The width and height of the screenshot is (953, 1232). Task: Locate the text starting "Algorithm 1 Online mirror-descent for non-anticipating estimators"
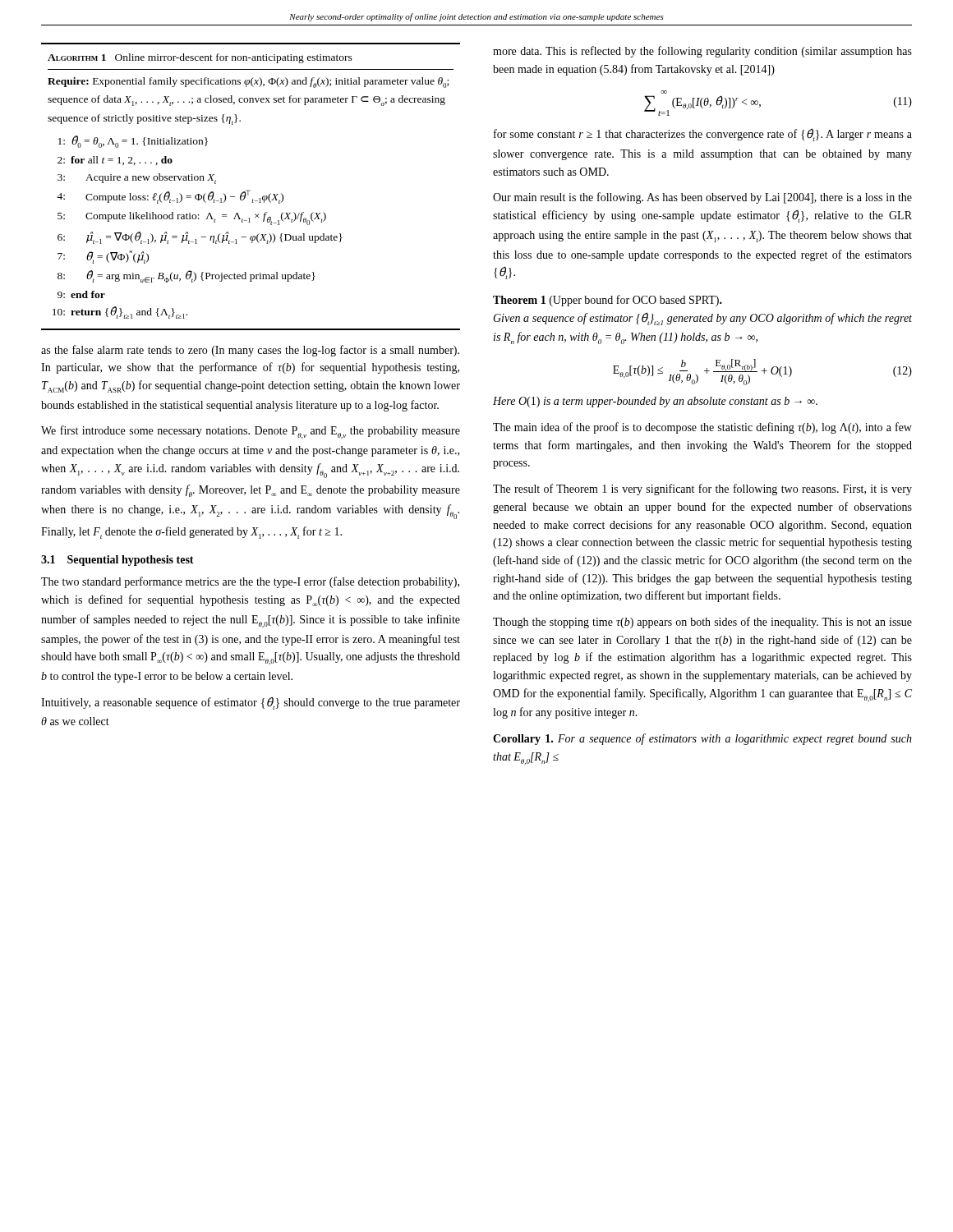(251, 186)
